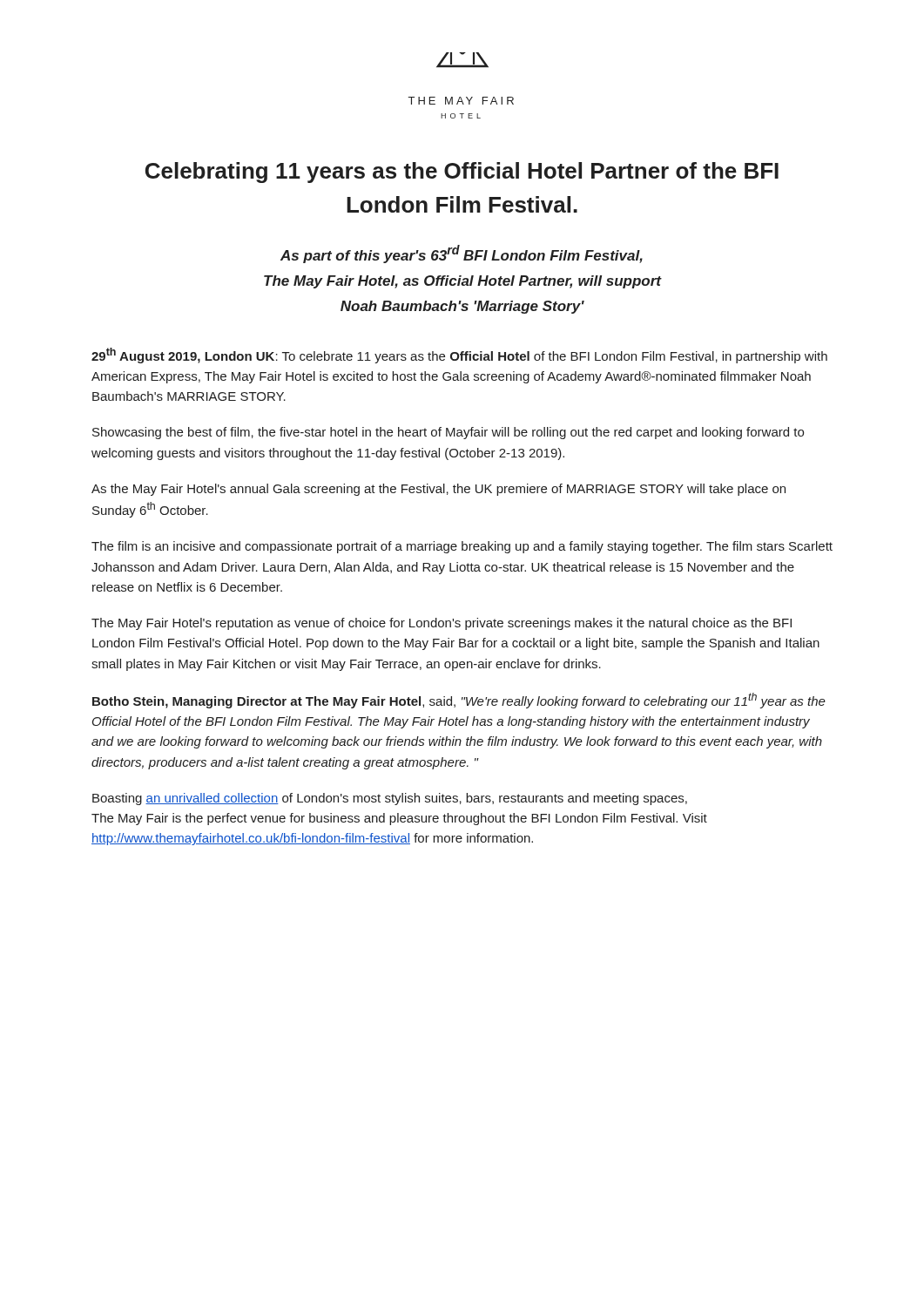The width and height of the screenshot is (924, 1307).
Task: Find the logo
Action: [462, 97]
